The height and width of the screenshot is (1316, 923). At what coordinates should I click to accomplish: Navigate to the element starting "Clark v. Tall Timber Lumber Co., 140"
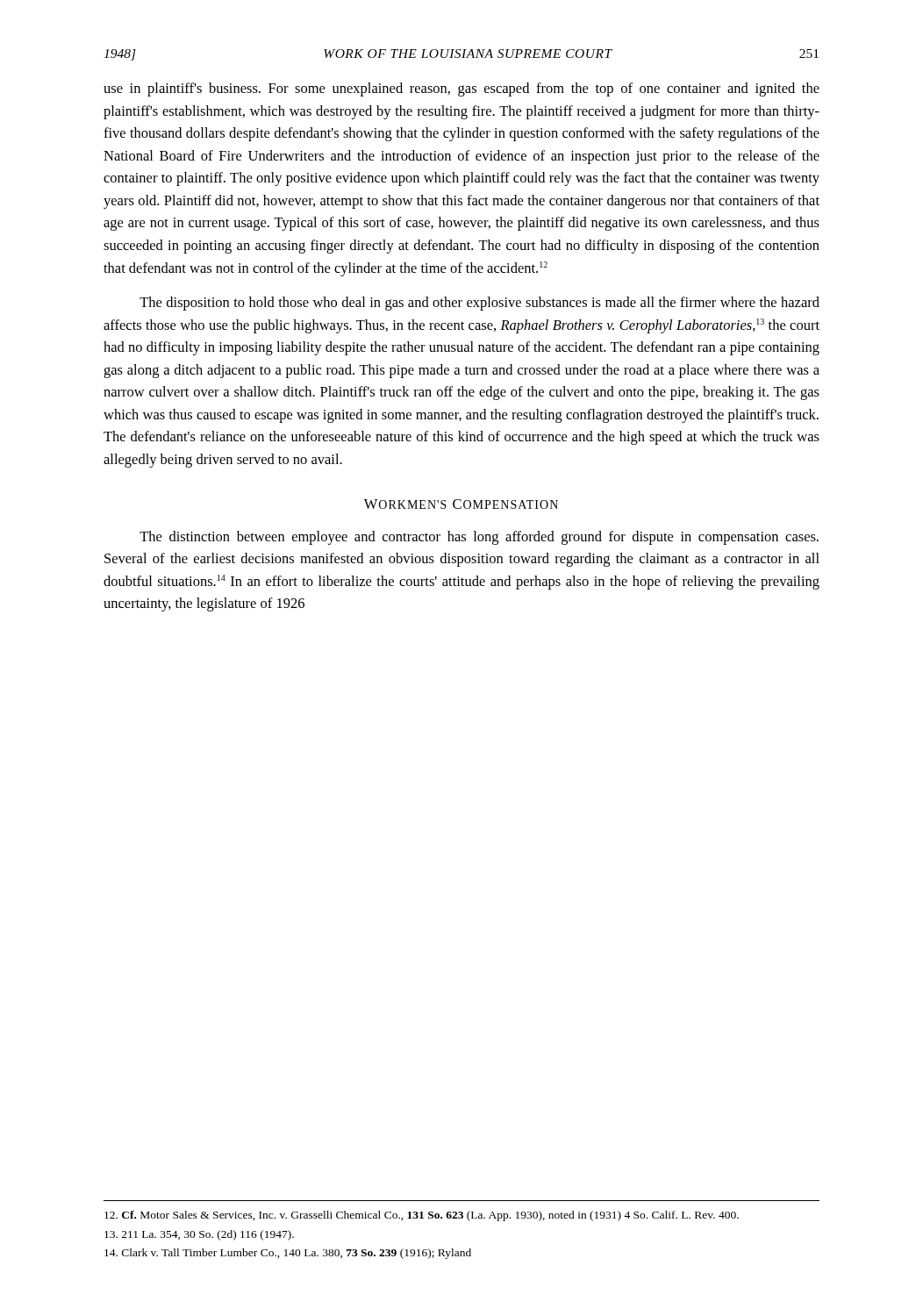coord(287,1253)
